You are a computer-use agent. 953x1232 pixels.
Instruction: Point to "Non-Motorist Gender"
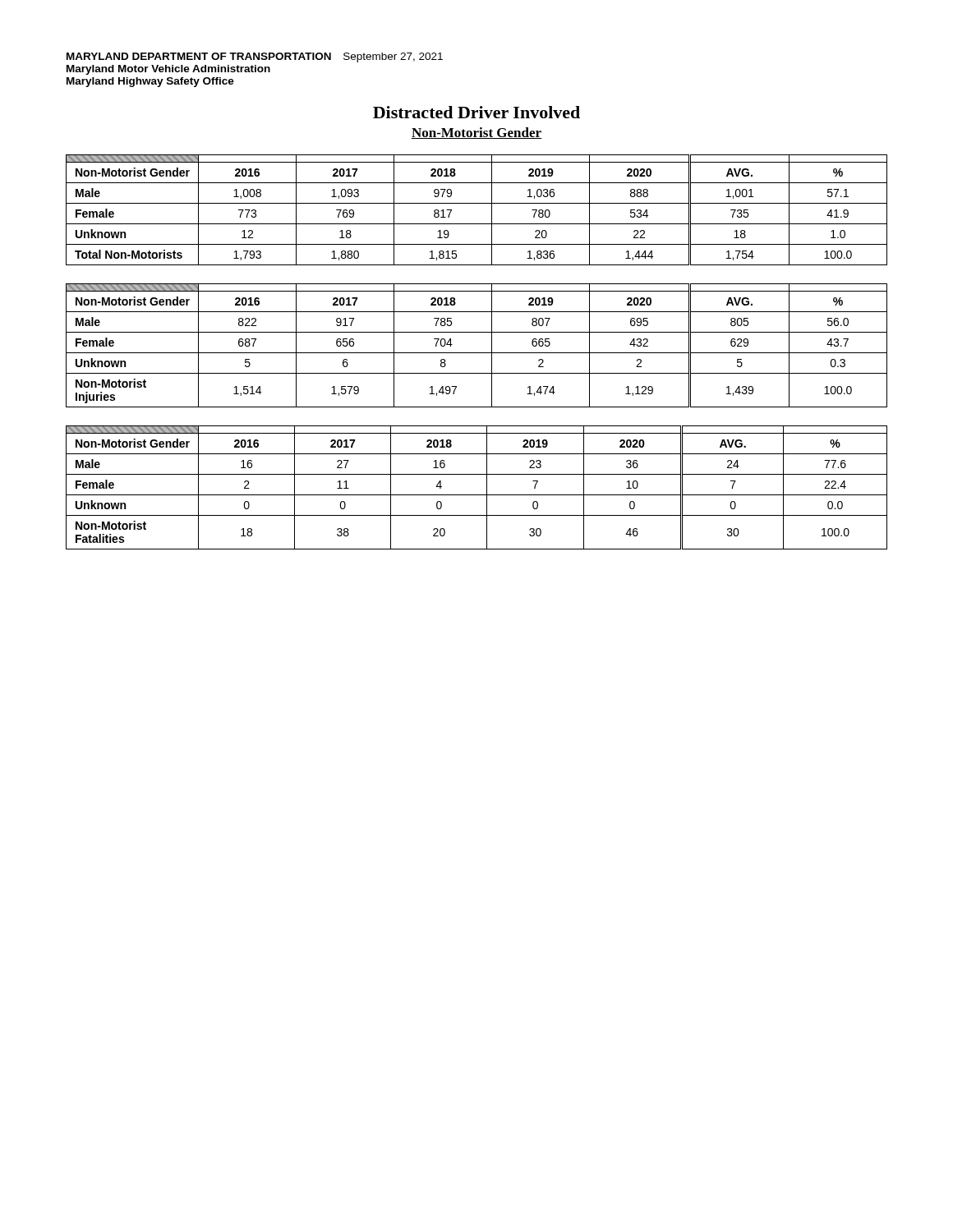pos(476,133)
